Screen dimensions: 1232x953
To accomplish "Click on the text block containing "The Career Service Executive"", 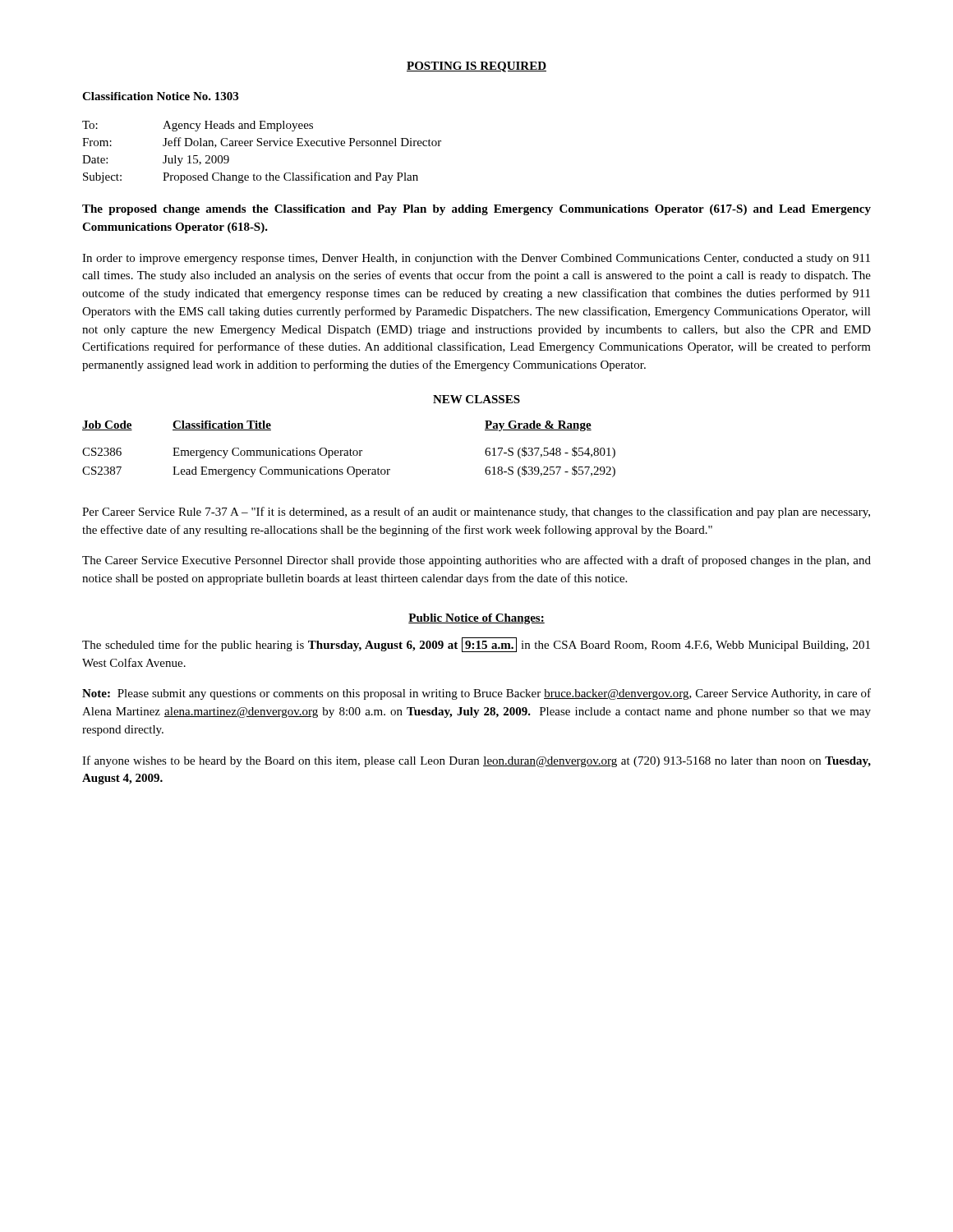I will (x=476, y=569).
